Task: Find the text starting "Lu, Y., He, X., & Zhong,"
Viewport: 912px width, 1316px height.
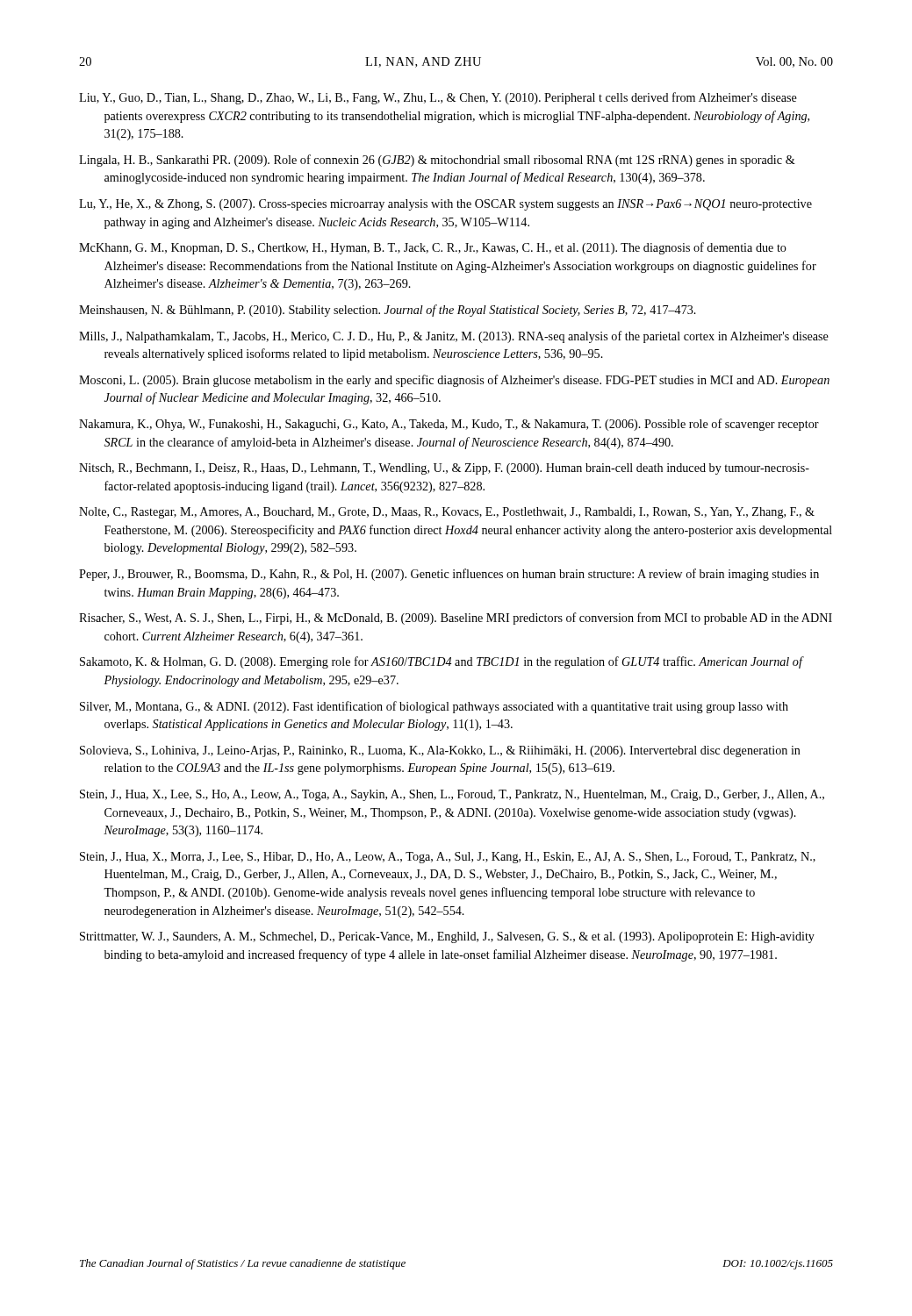Action: tap(456, 213)
